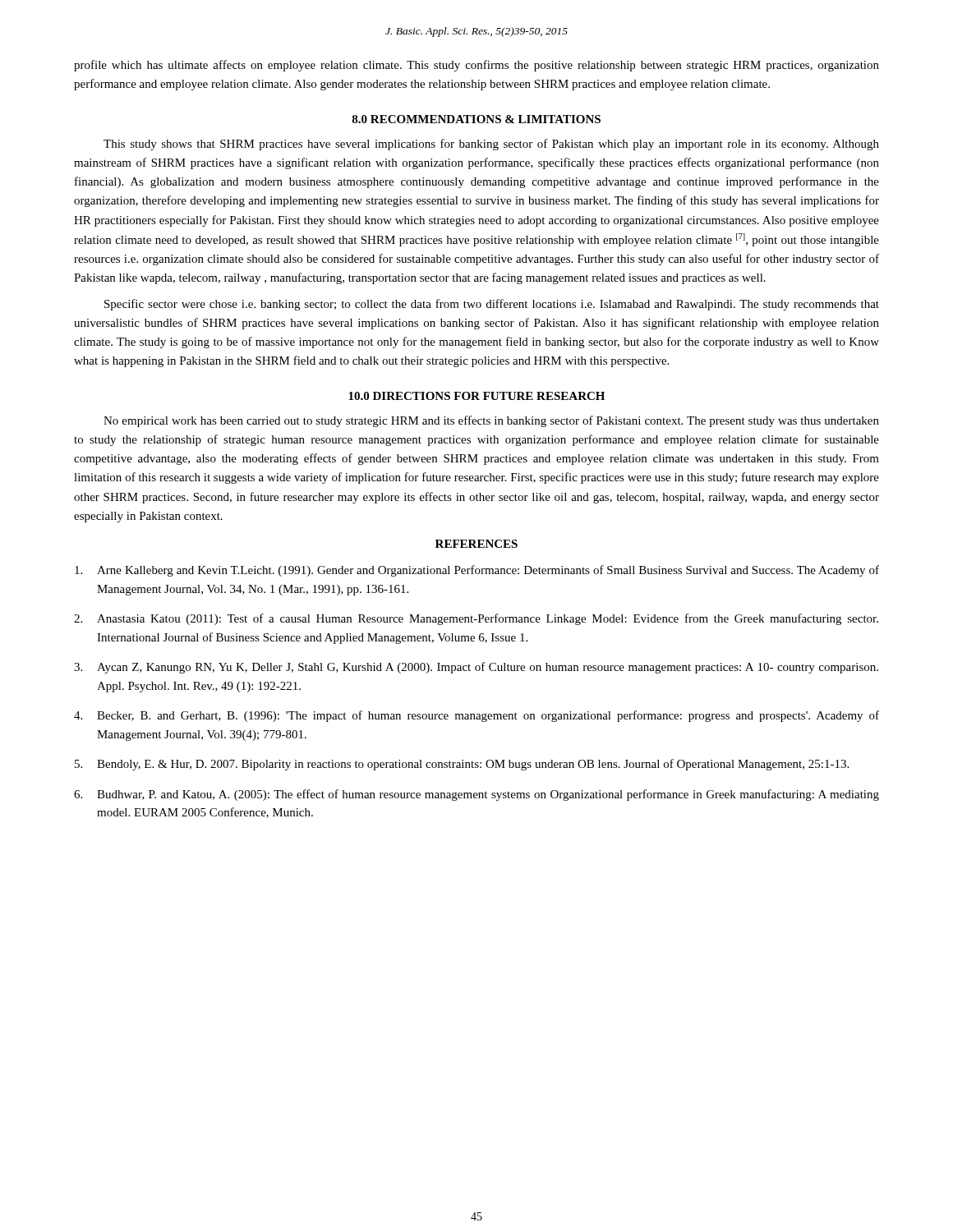
Task: Find the block on this page that starts "Arne Kalleberg and Kevin T.Leicht. (1991). Gender"
Action: [x=476, y=579]
